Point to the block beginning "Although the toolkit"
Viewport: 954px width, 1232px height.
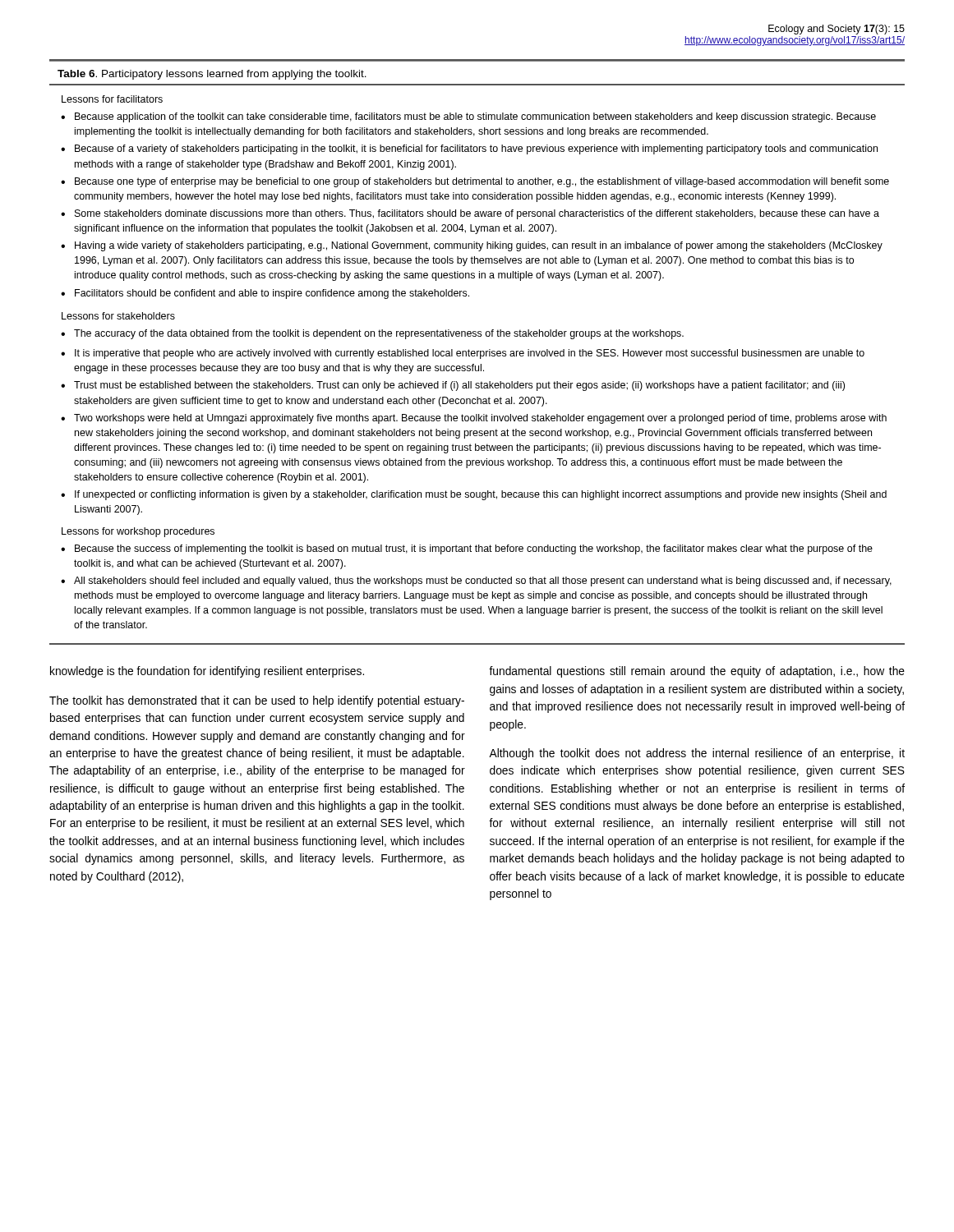pyautogui.click(x=697, y=824)
